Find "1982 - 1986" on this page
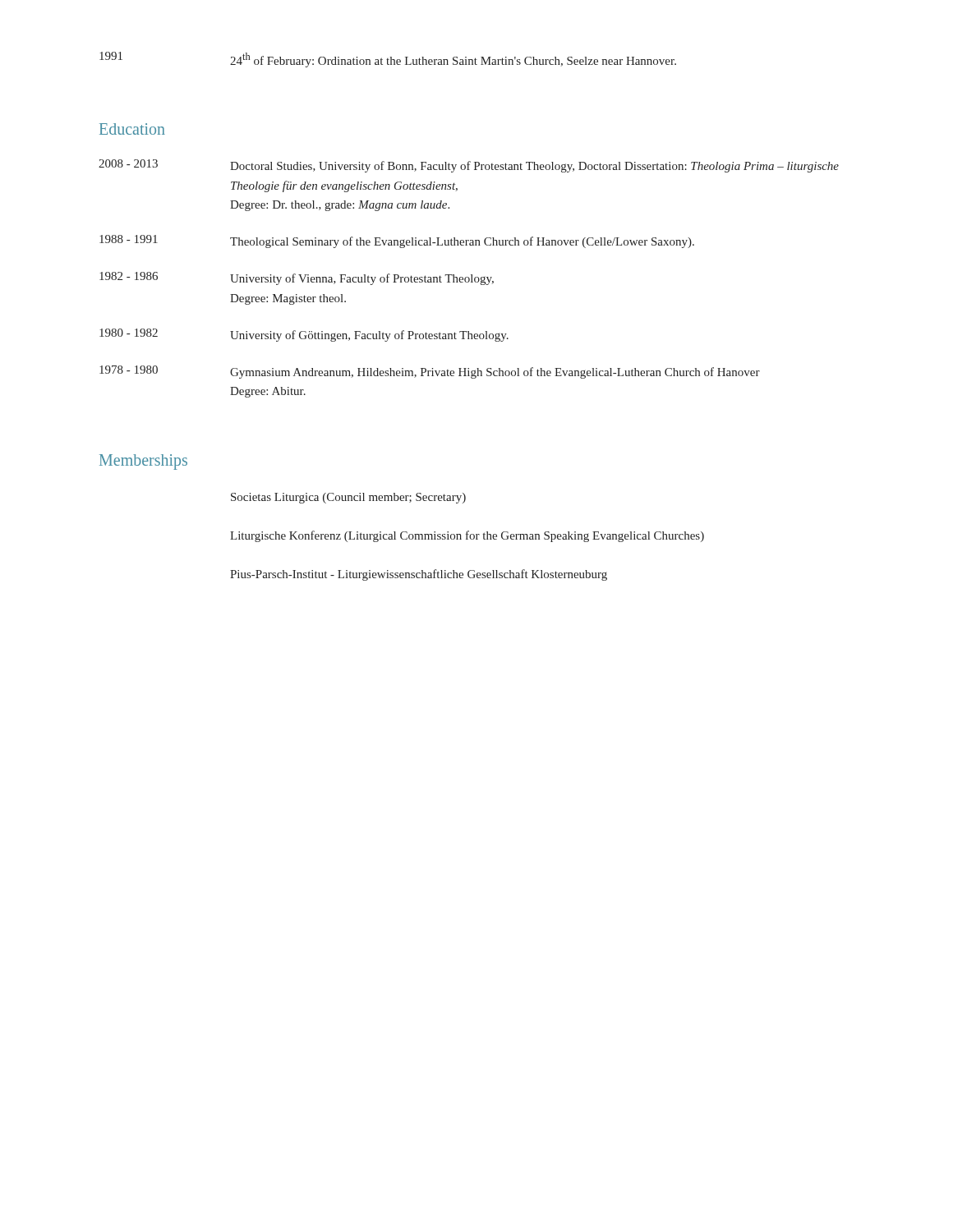Screen dimensions: 1232x953 click(x=128, y=276)
